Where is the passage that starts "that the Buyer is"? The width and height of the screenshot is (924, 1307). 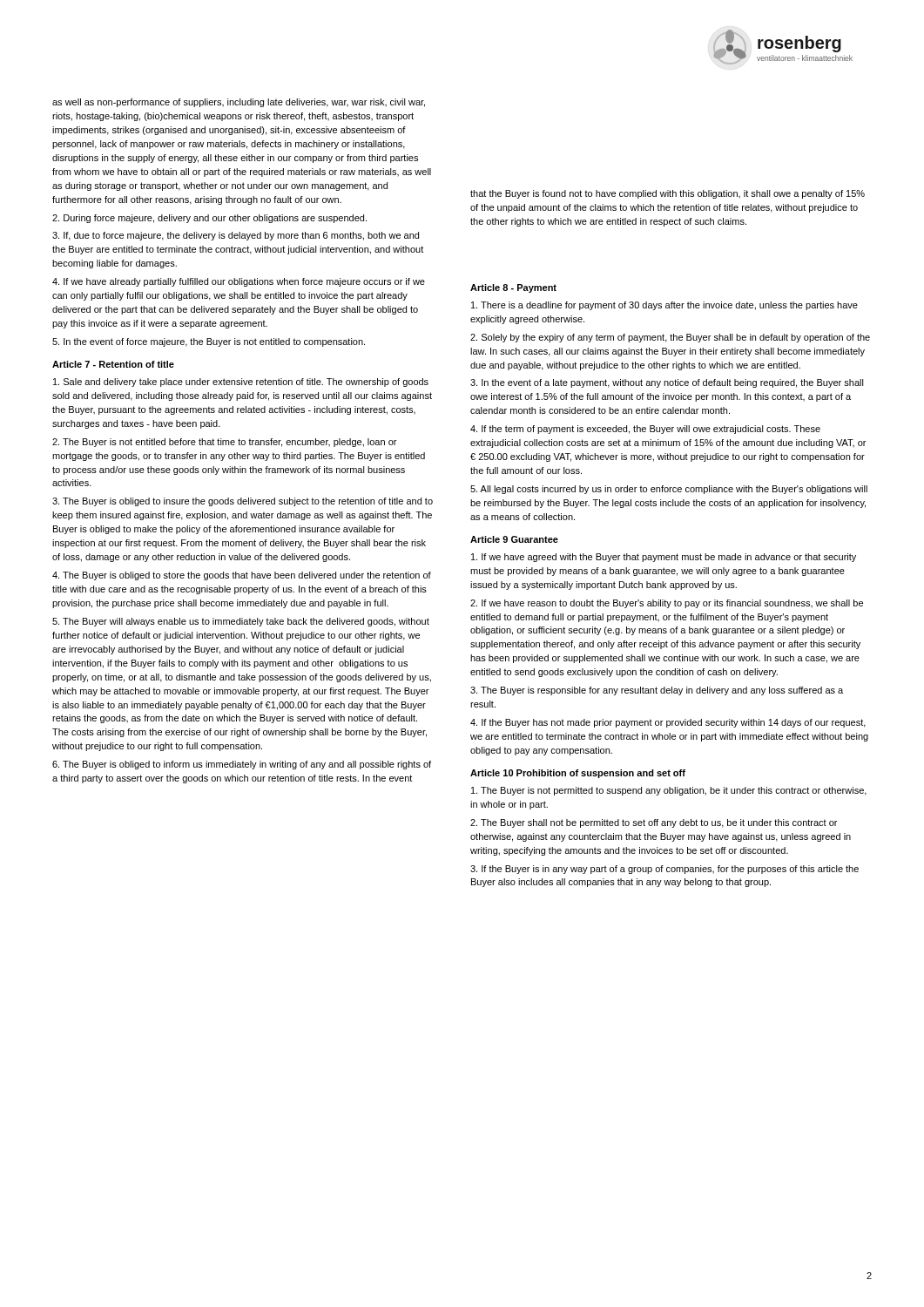[x=671, y=208]
